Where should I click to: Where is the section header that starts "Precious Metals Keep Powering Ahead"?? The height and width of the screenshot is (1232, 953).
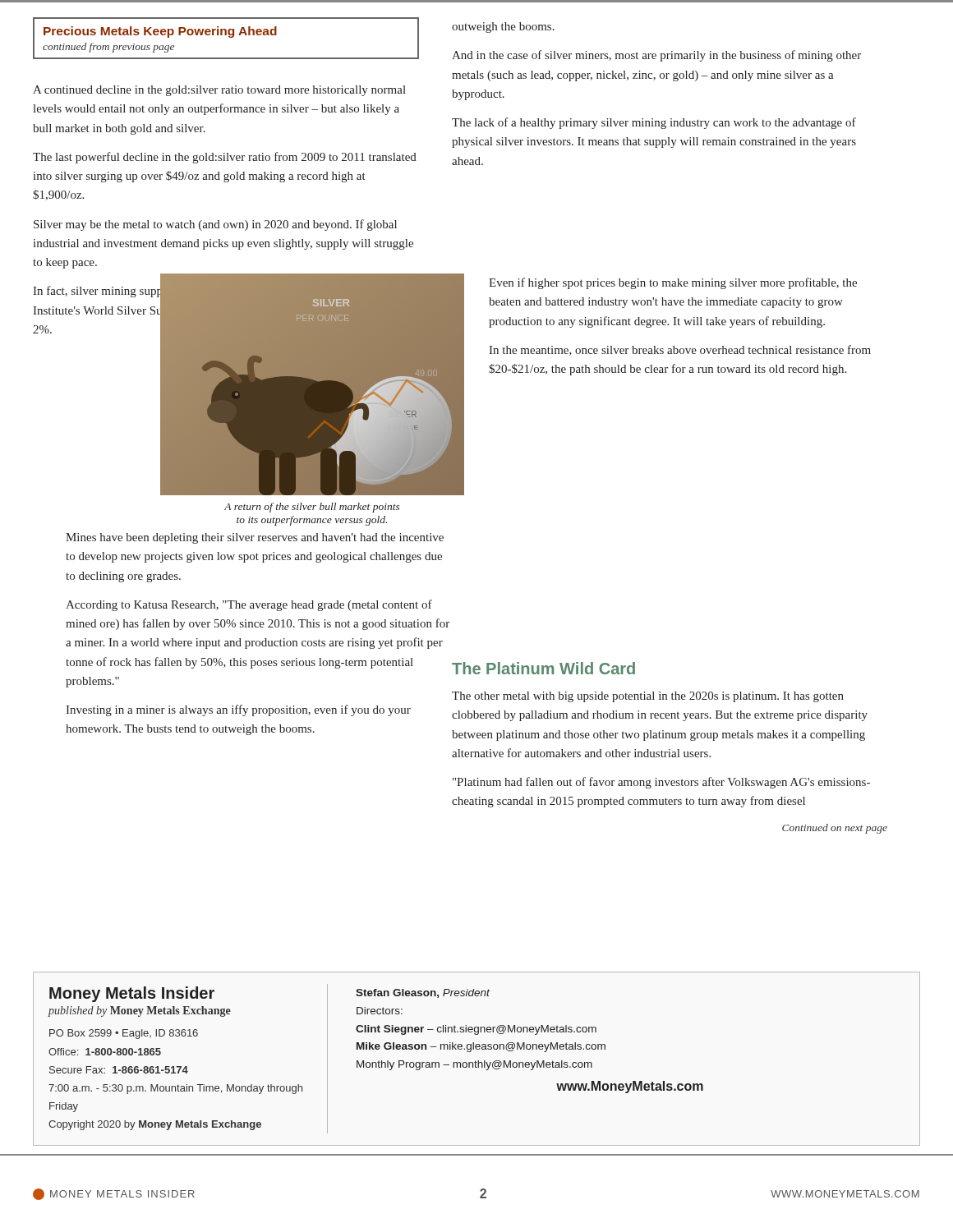pyautogui.click(x=226, y=39)
